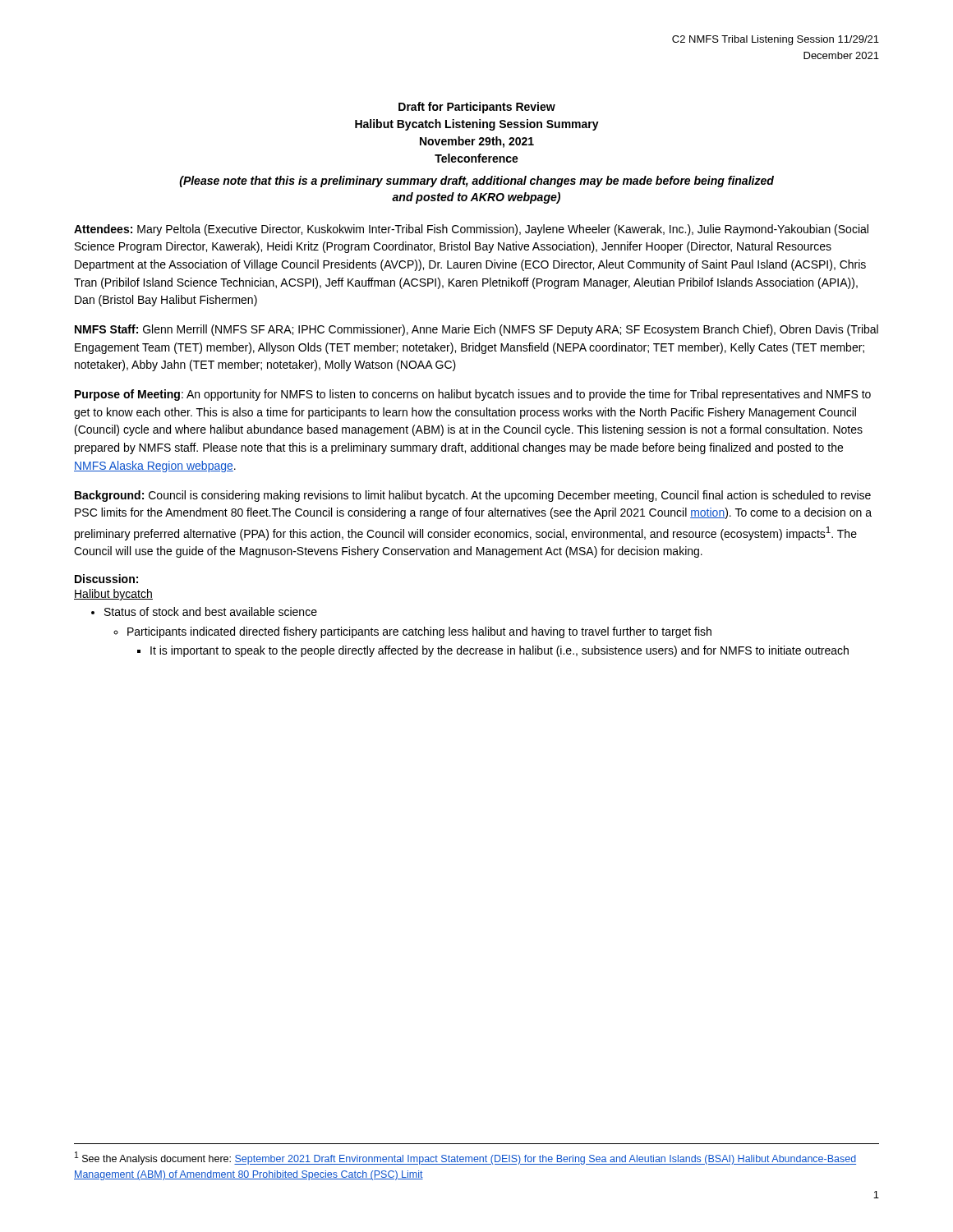Select the text that reads "Halibut bycatch"
The height and width of the screenshot is (1232, 953).
[x=113, y=594]
